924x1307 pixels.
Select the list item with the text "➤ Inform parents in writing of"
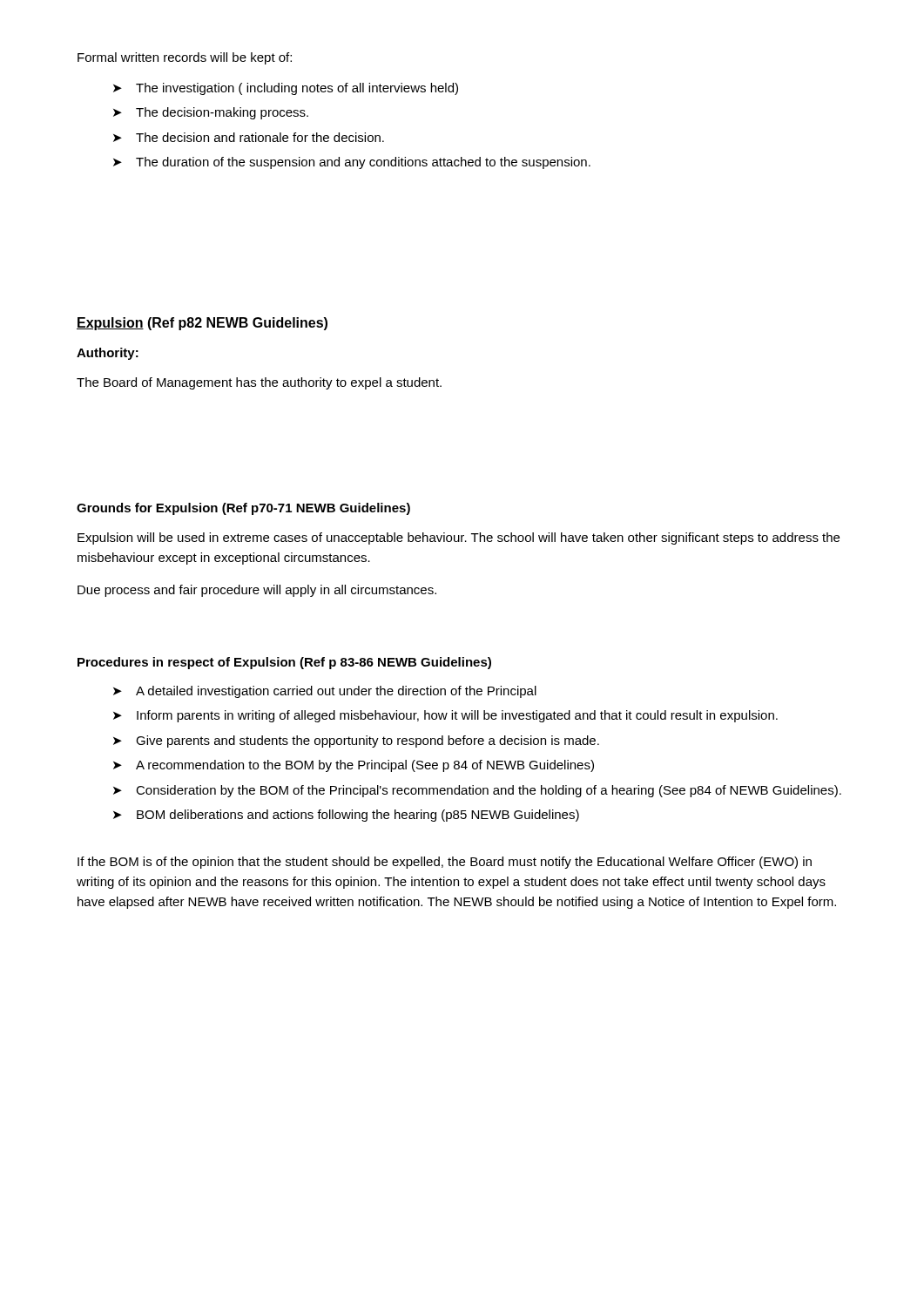479,716
